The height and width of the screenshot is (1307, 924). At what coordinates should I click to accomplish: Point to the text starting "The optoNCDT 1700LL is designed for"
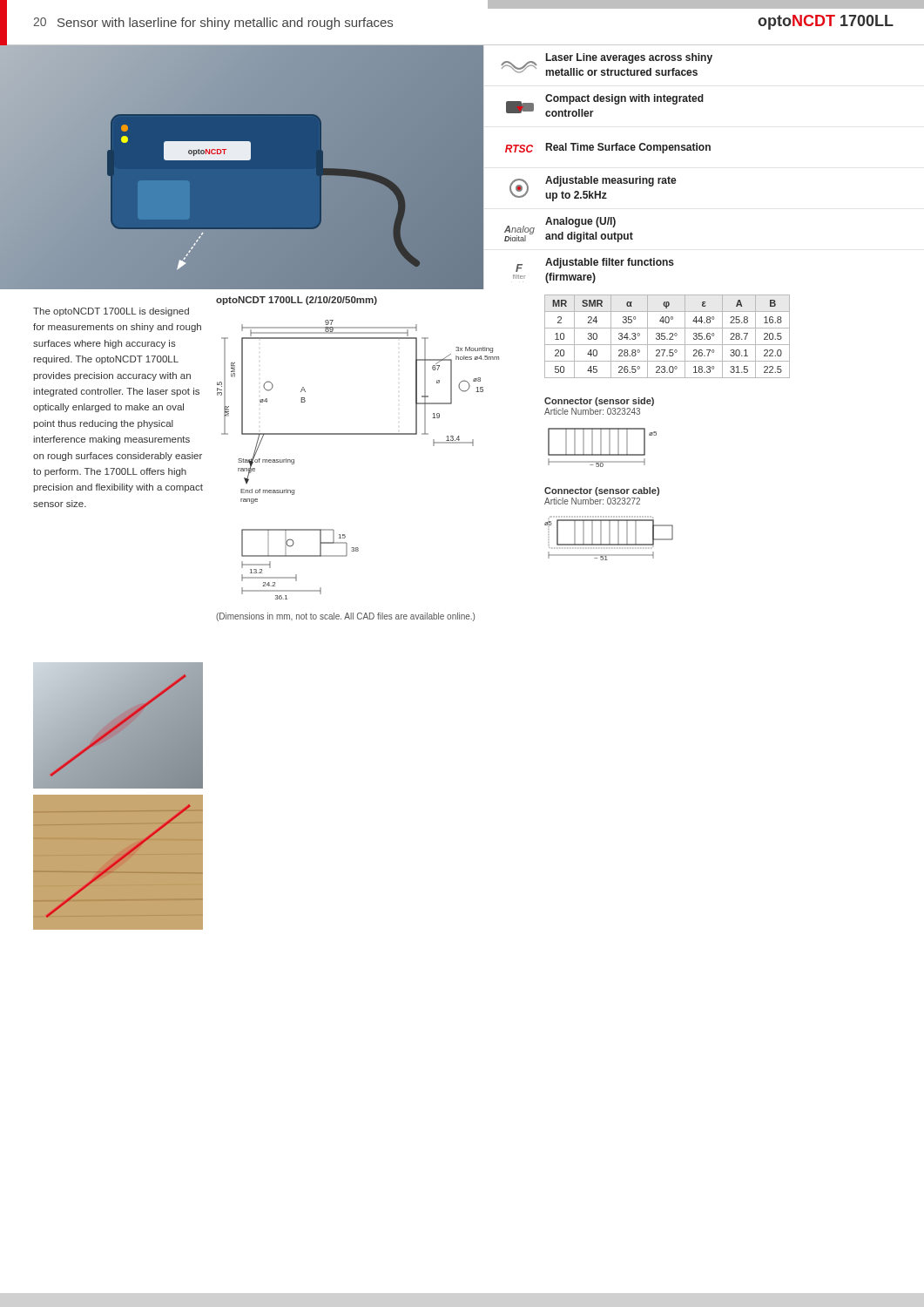pyautogui.click(x=118, y=407)
